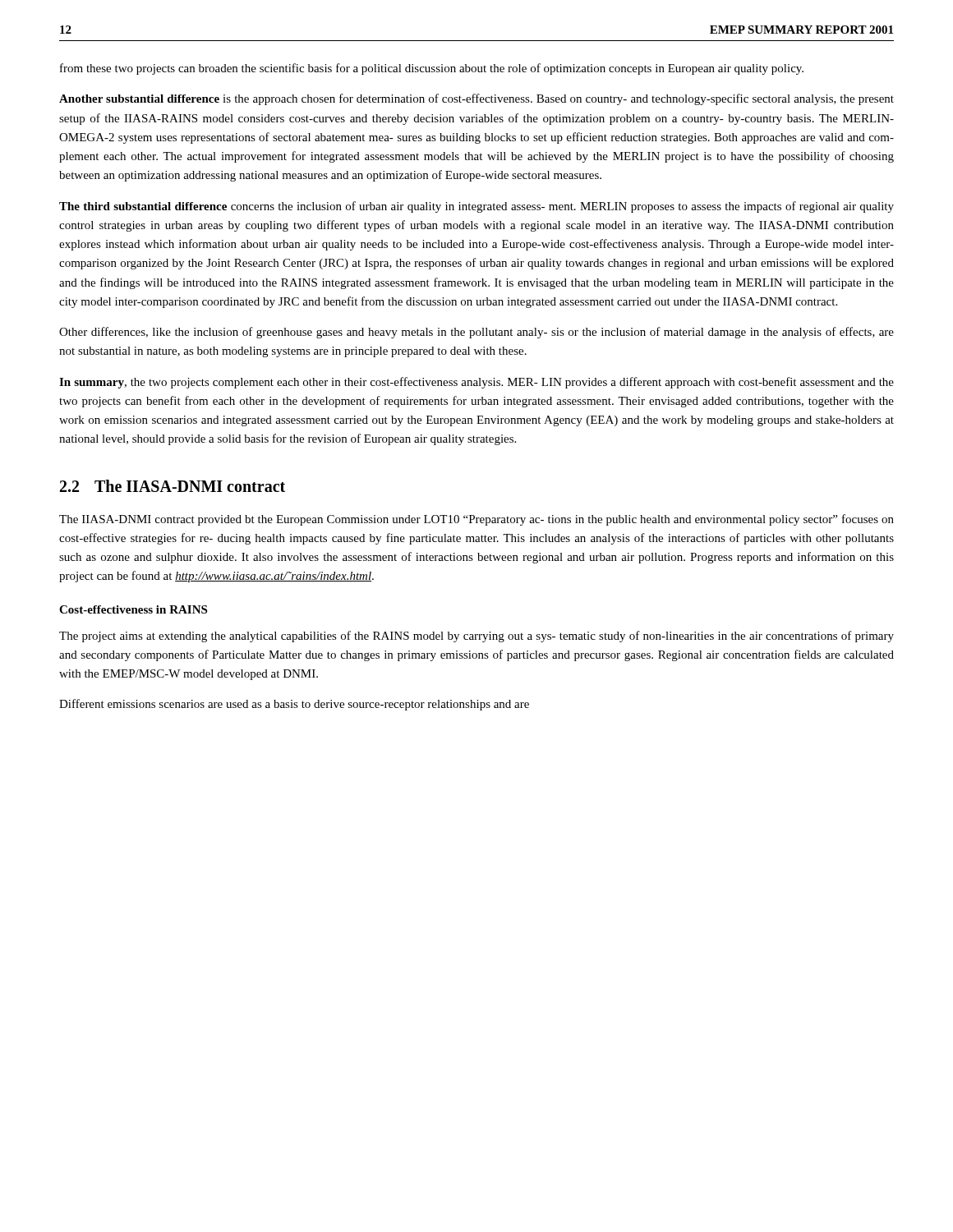Click on the text block that says "The project aims at extending the analytical"
Viewport: 953px width, 1232px height.
476,654
